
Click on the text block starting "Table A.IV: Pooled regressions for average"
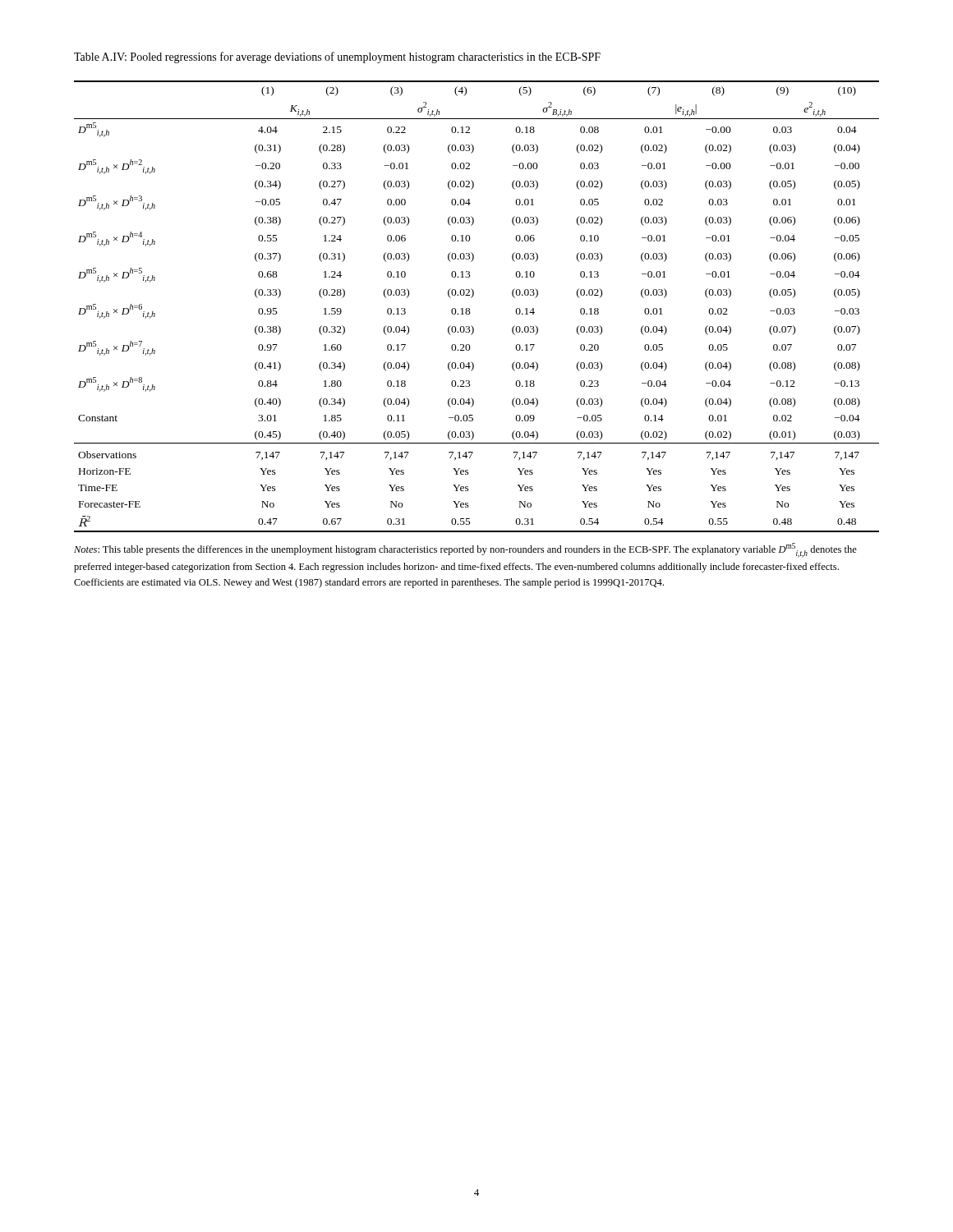tap(337, 57)
